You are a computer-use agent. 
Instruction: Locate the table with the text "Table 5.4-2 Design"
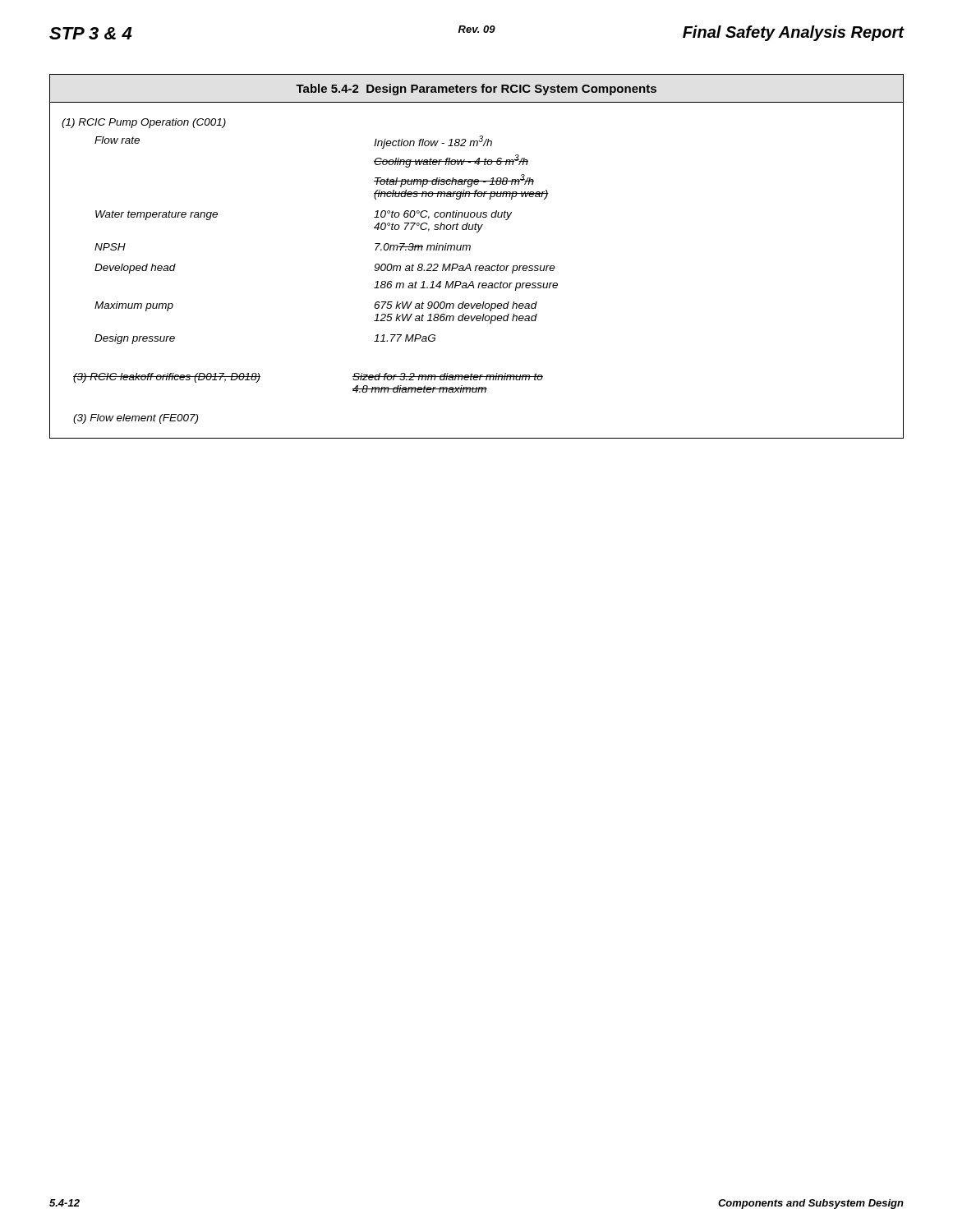476,256
